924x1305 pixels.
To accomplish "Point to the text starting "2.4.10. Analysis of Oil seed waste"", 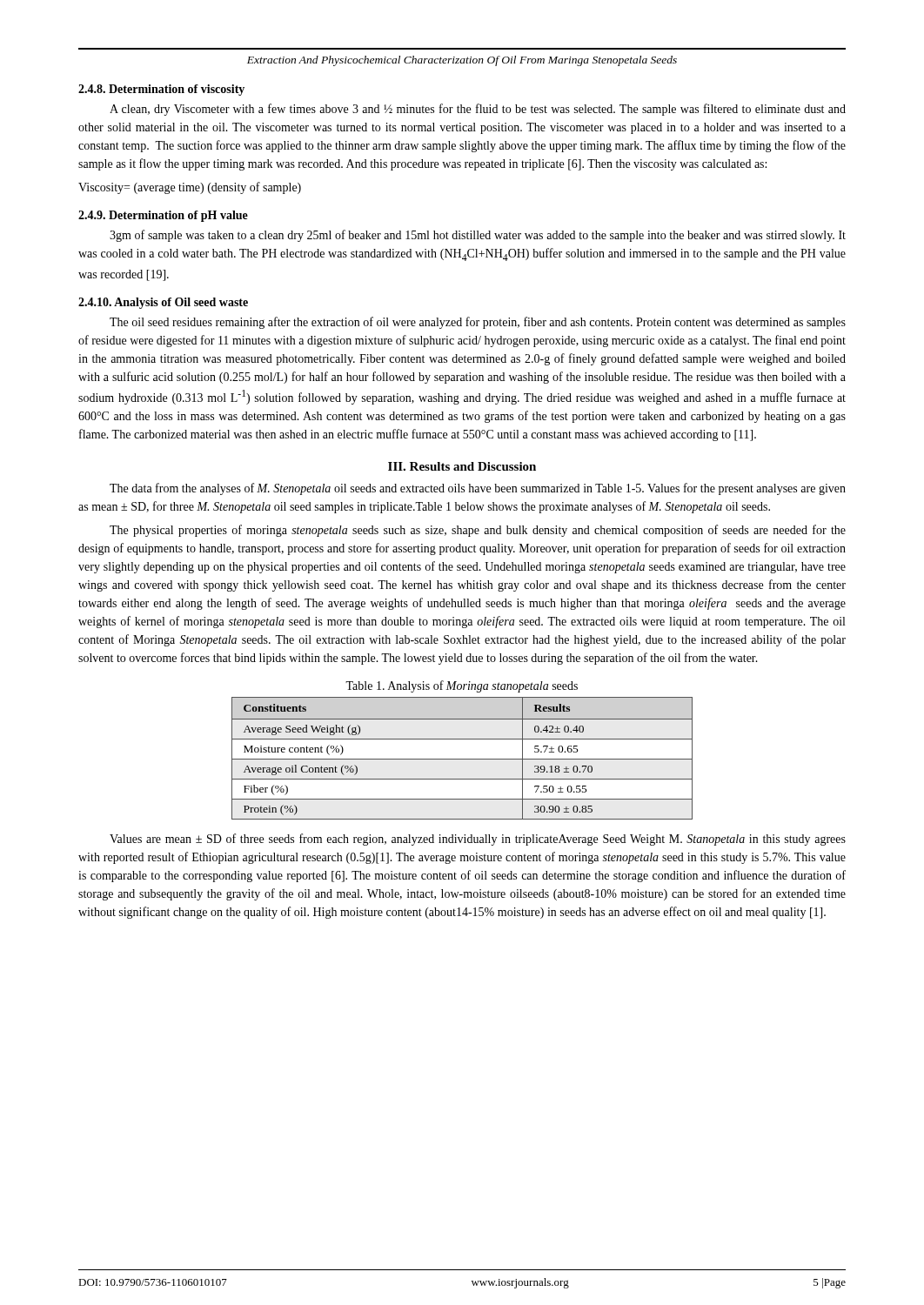I will click(163, 303).
